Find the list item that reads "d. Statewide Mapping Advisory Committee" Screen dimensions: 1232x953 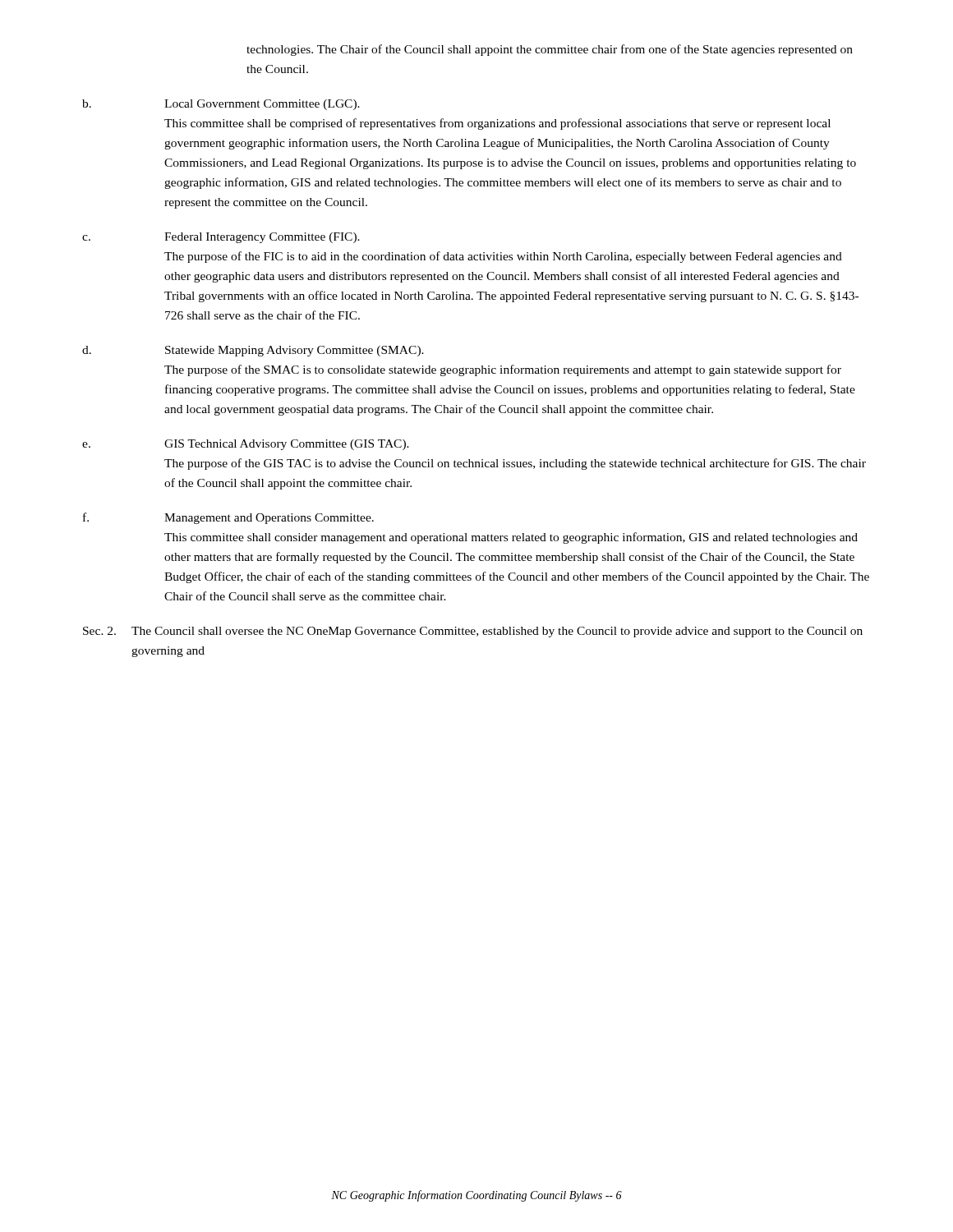coord(476,380)
